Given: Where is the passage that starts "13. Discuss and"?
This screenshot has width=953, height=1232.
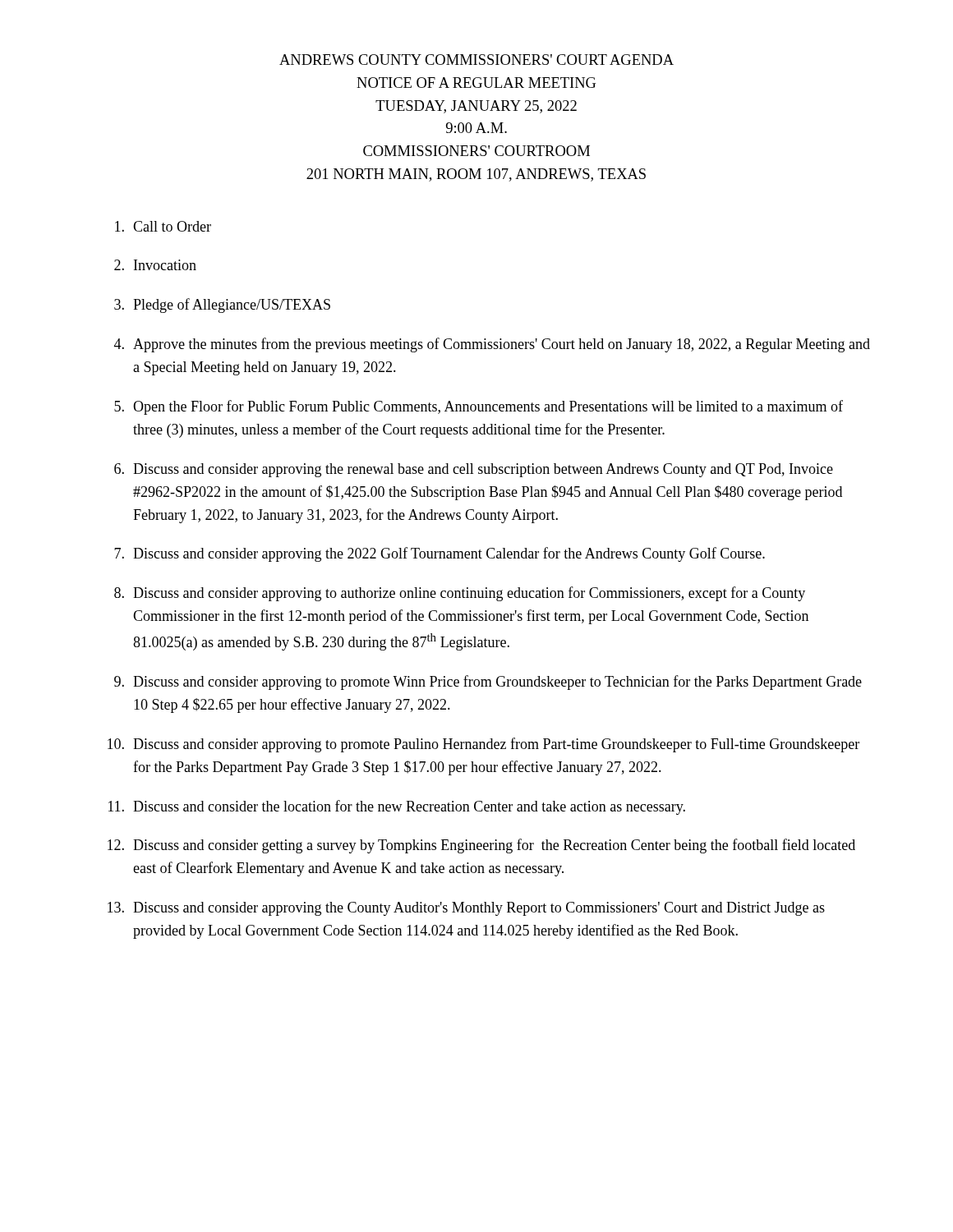Looking at the screenshot, I should 476,920.
